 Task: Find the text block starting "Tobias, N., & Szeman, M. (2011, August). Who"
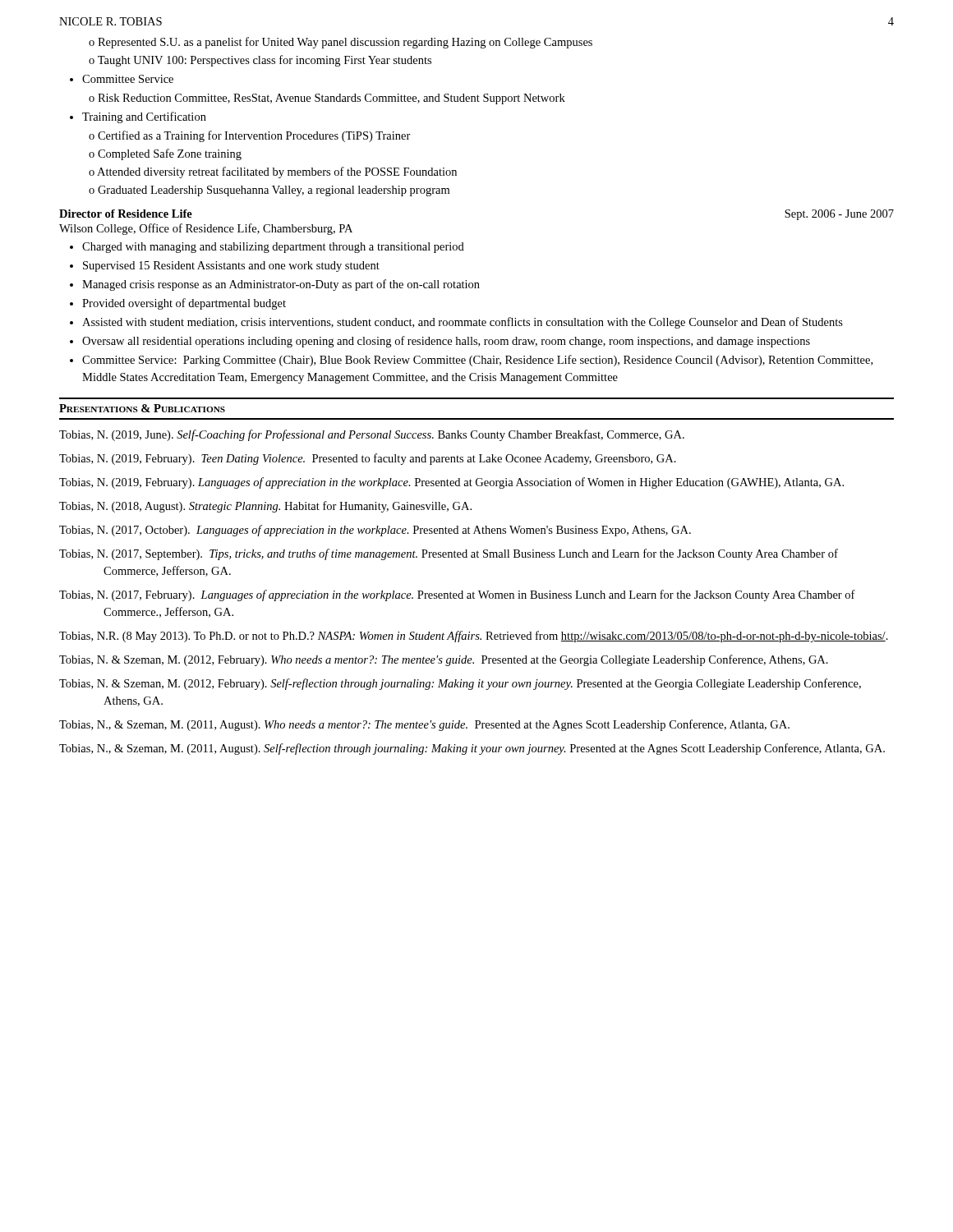[425, 725]
